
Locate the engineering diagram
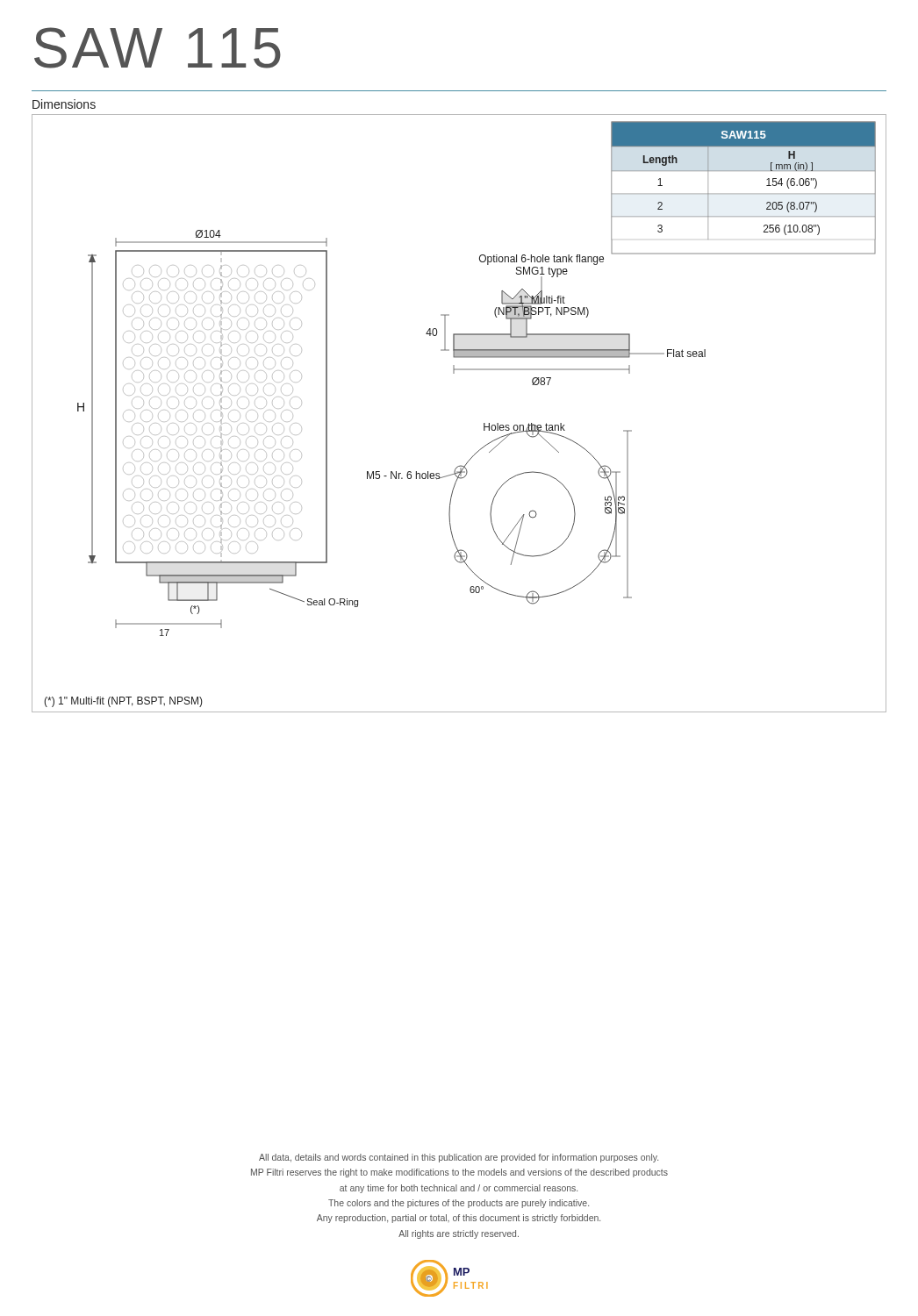(x=459, y=413)
